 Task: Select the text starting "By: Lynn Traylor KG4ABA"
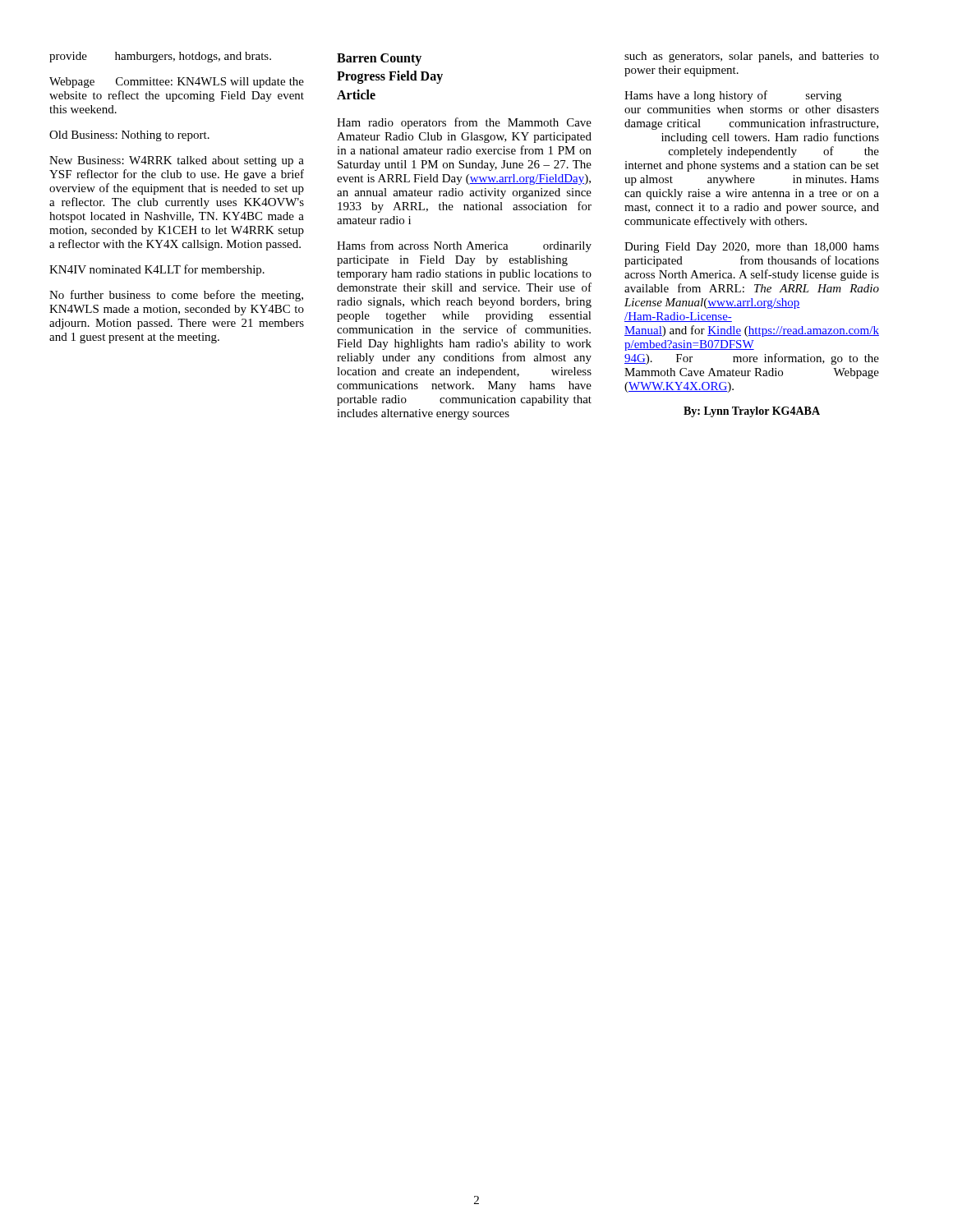point(752,411)
